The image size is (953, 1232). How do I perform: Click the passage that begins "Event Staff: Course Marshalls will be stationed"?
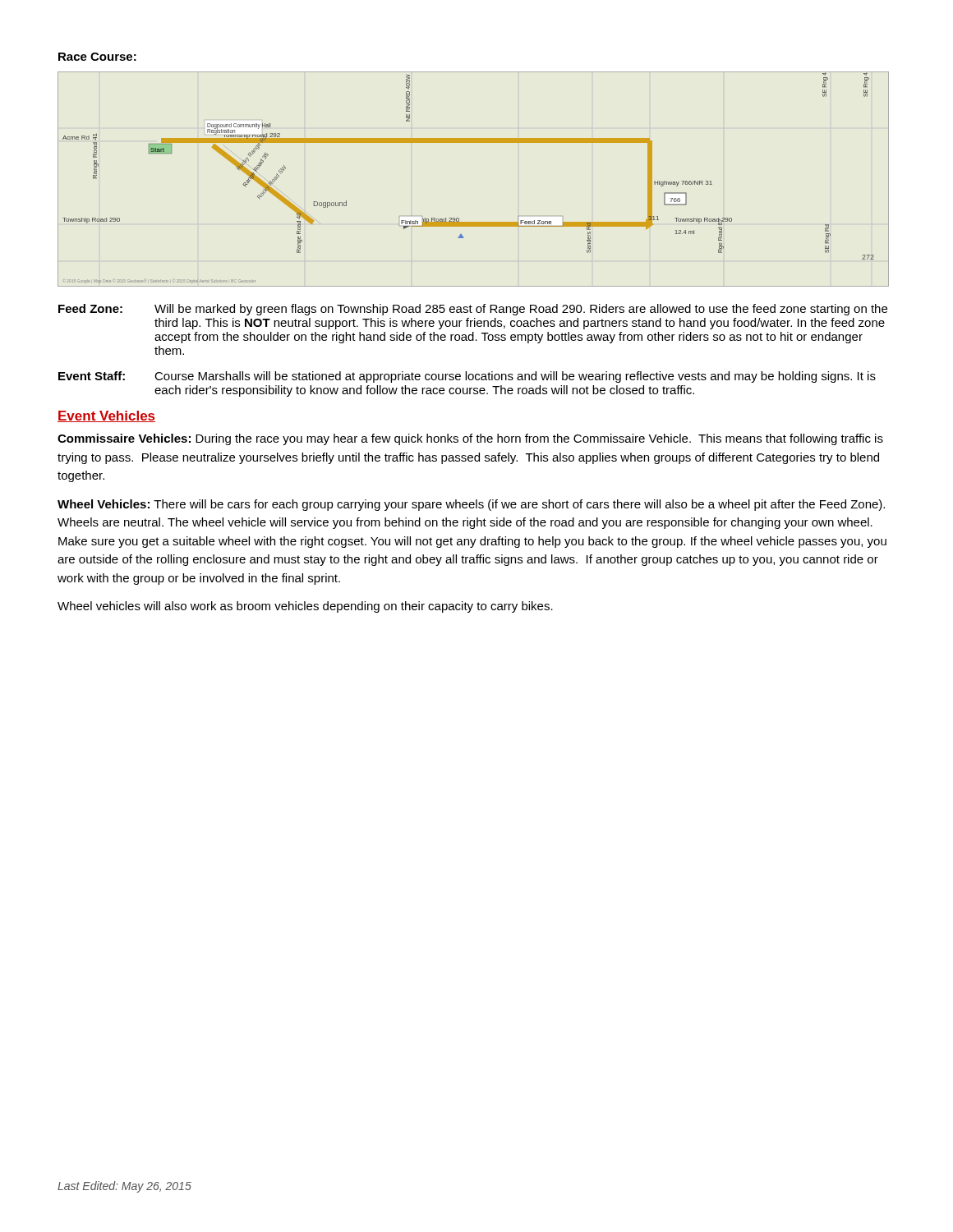point(476,383)
